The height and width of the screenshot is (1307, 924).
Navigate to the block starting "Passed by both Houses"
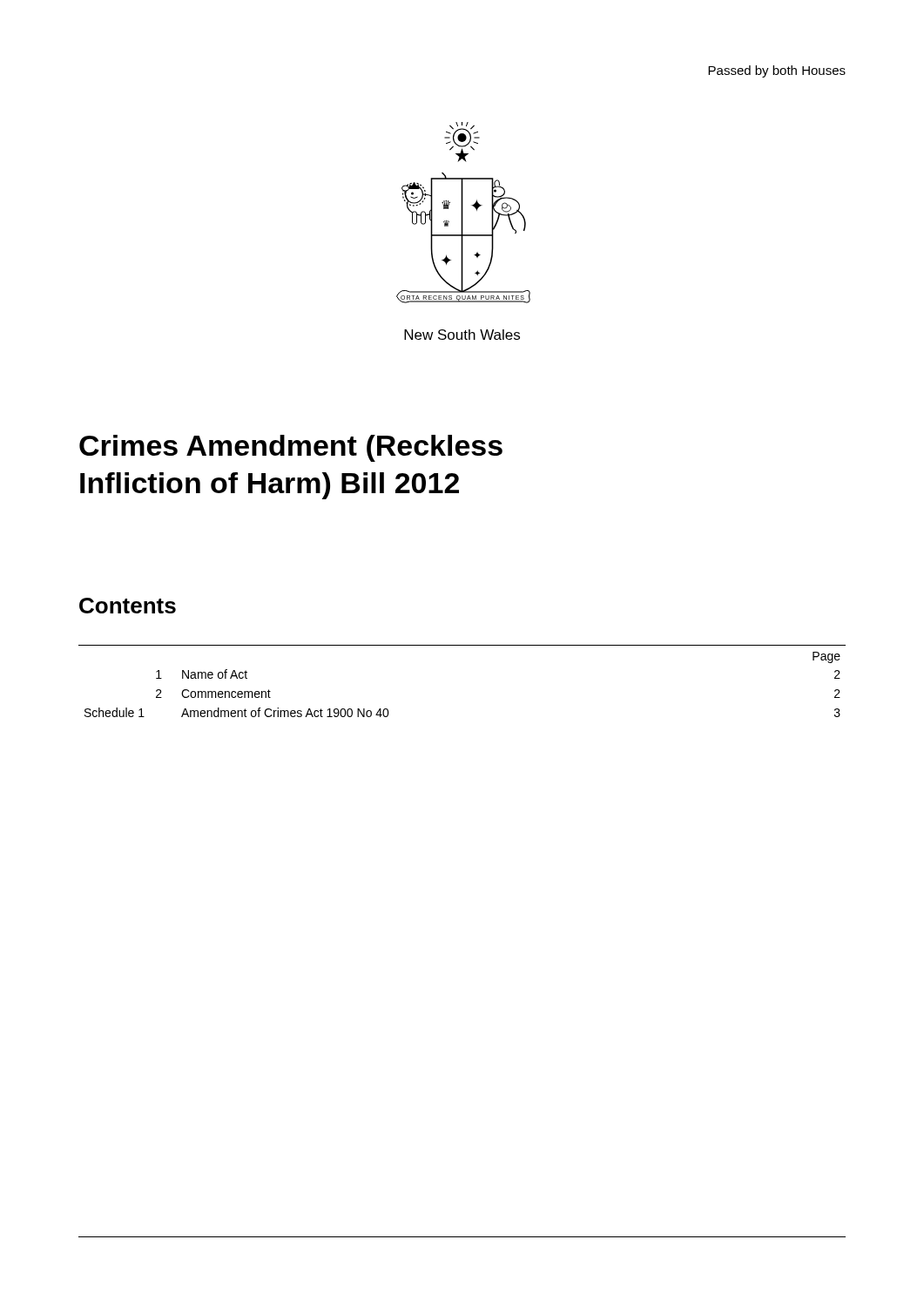tap(777, 70)
